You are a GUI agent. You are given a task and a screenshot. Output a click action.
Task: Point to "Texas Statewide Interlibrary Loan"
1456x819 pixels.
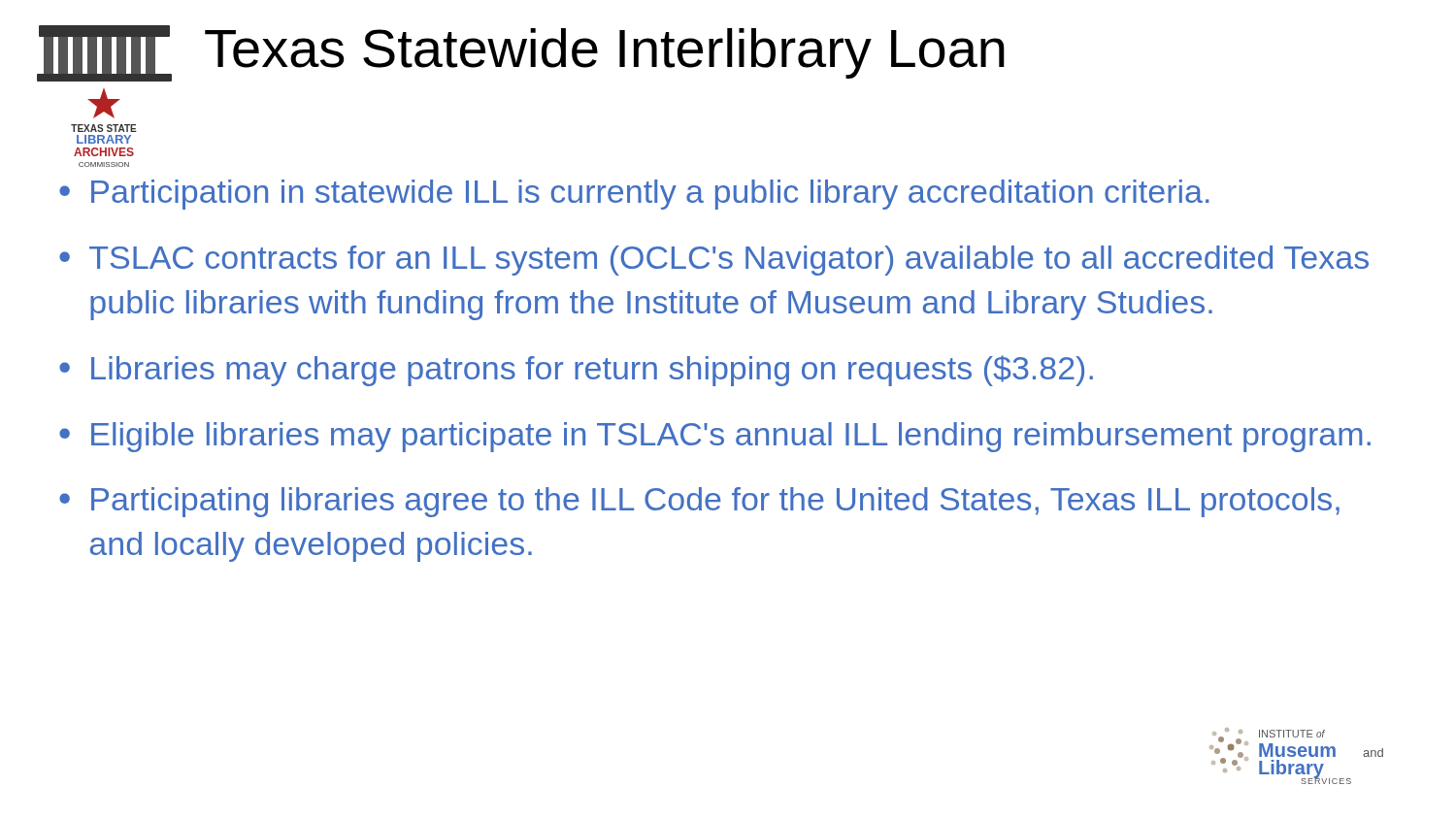click(815, 49)
